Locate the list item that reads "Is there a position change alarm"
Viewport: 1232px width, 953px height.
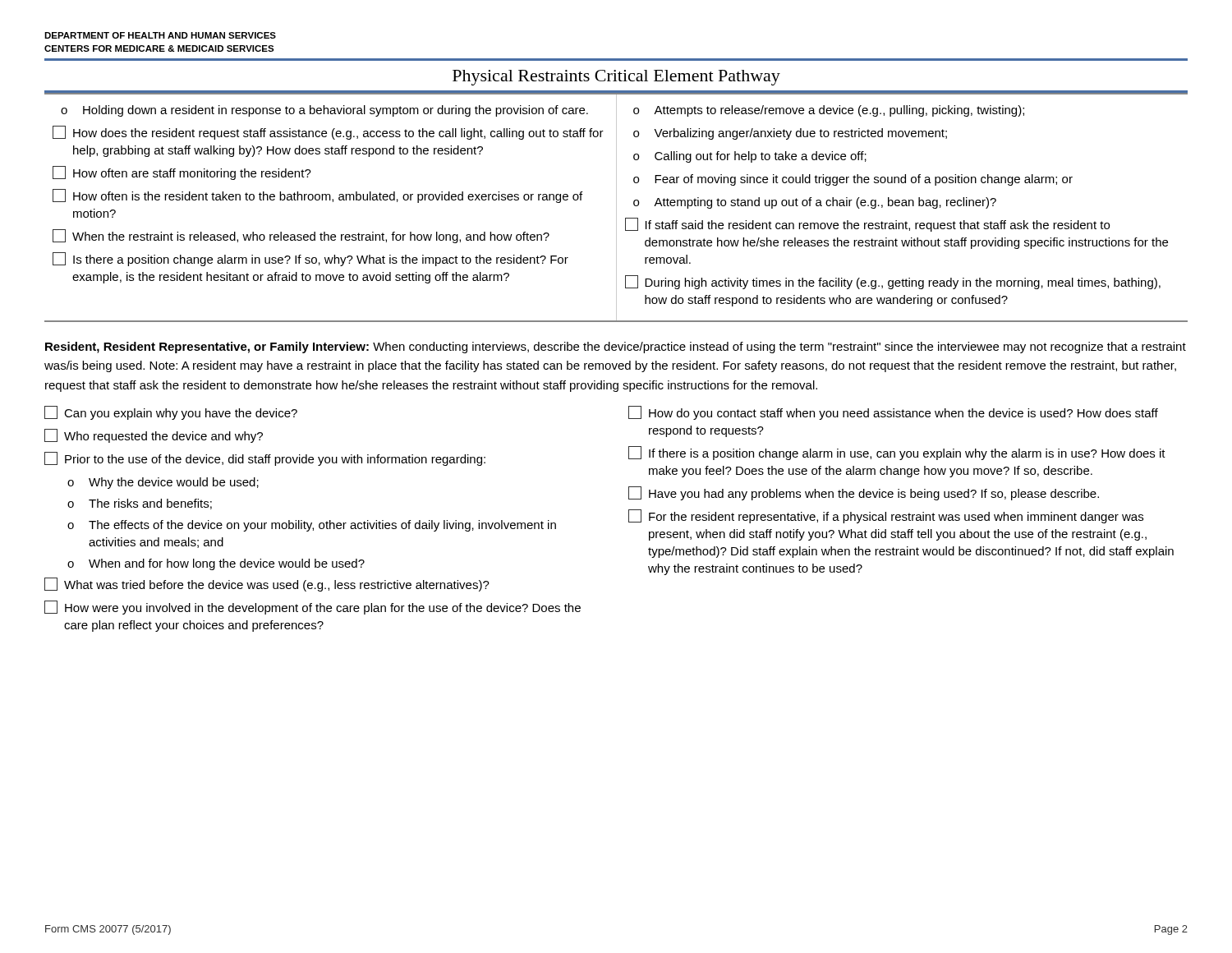328,268
